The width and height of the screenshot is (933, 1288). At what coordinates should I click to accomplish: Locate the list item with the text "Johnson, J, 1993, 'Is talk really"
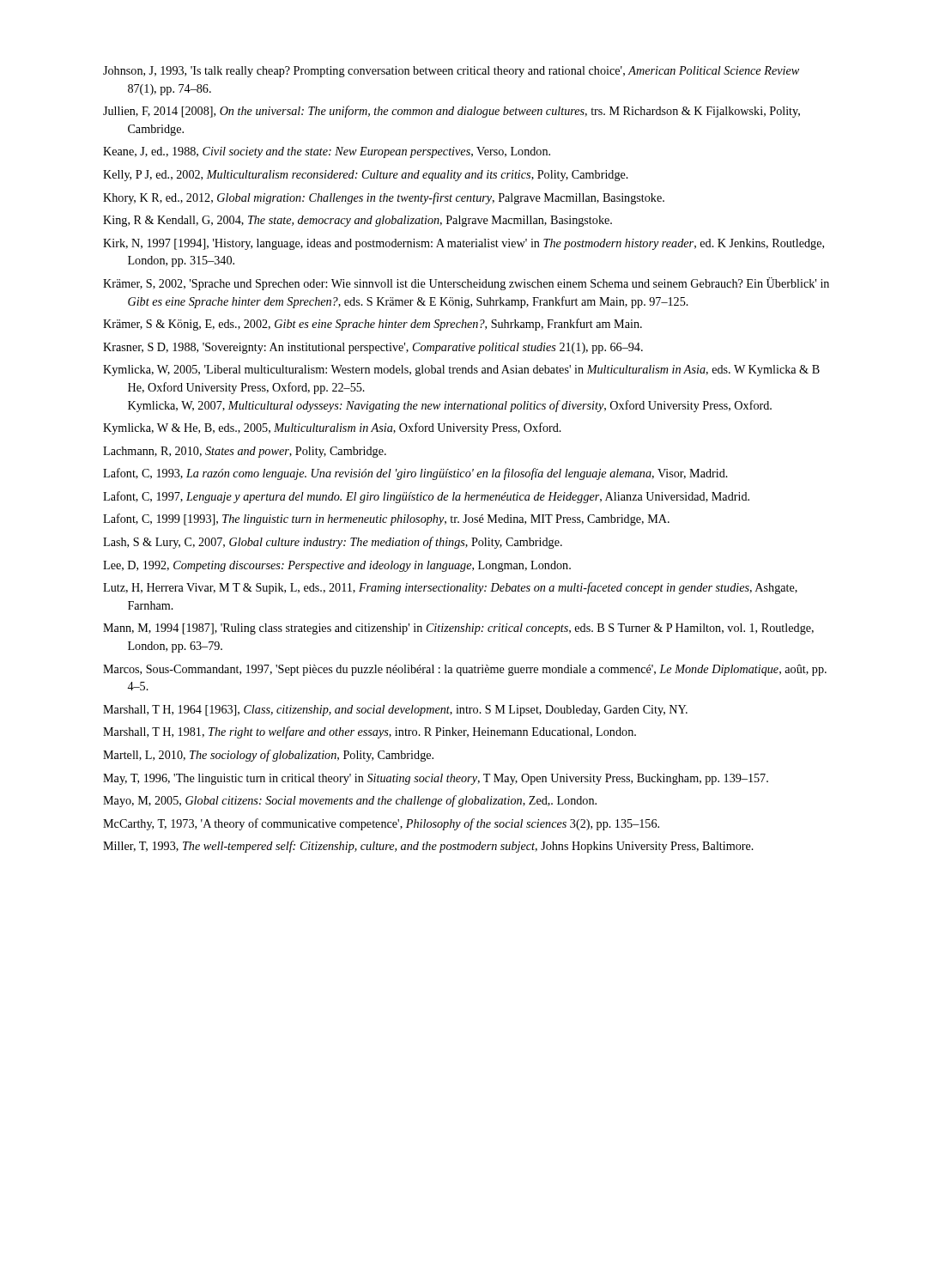451,79
